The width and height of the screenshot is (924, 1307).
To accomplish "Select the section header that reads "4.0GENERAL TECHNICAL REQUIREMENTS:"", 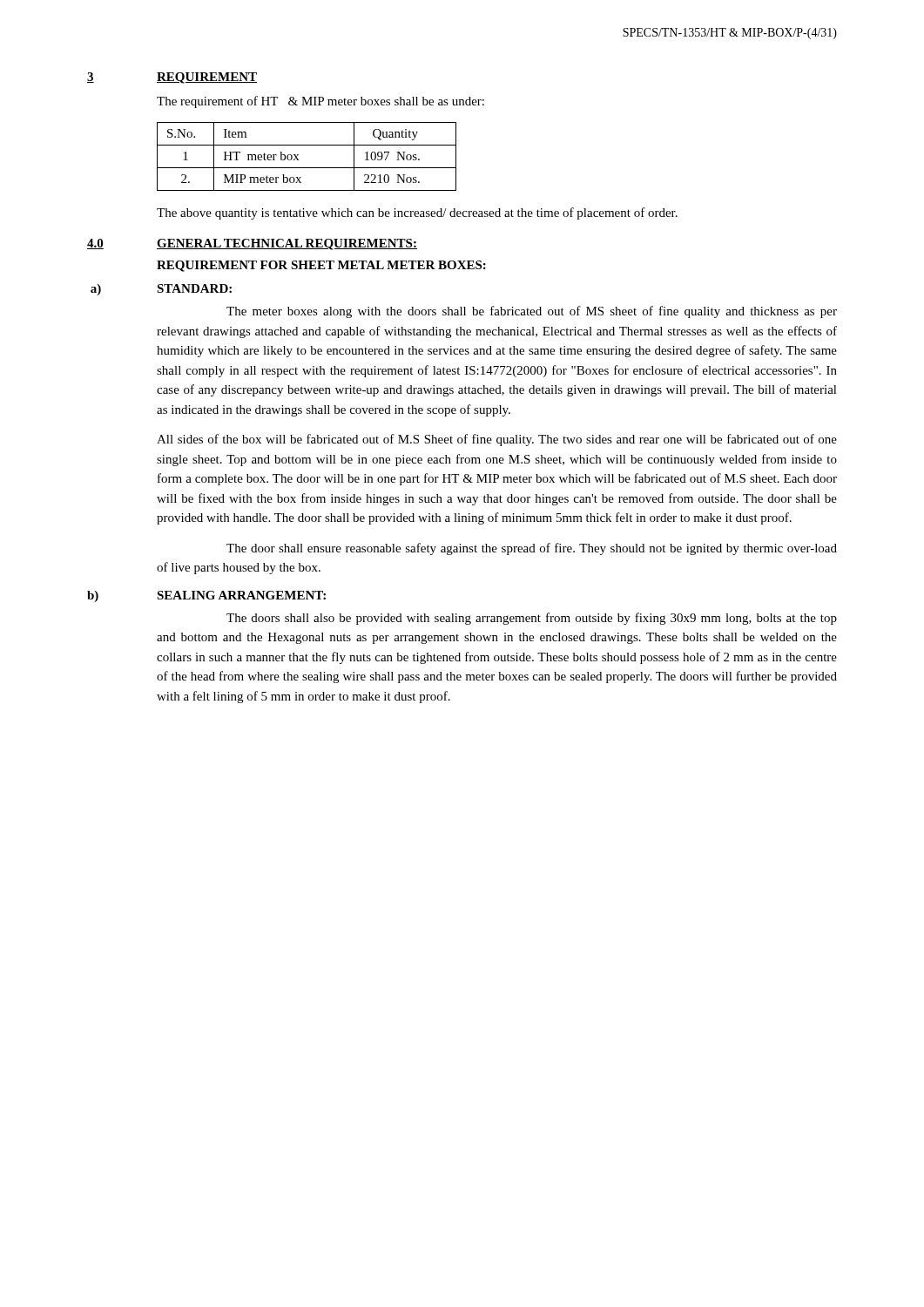I will coord(252,244).
